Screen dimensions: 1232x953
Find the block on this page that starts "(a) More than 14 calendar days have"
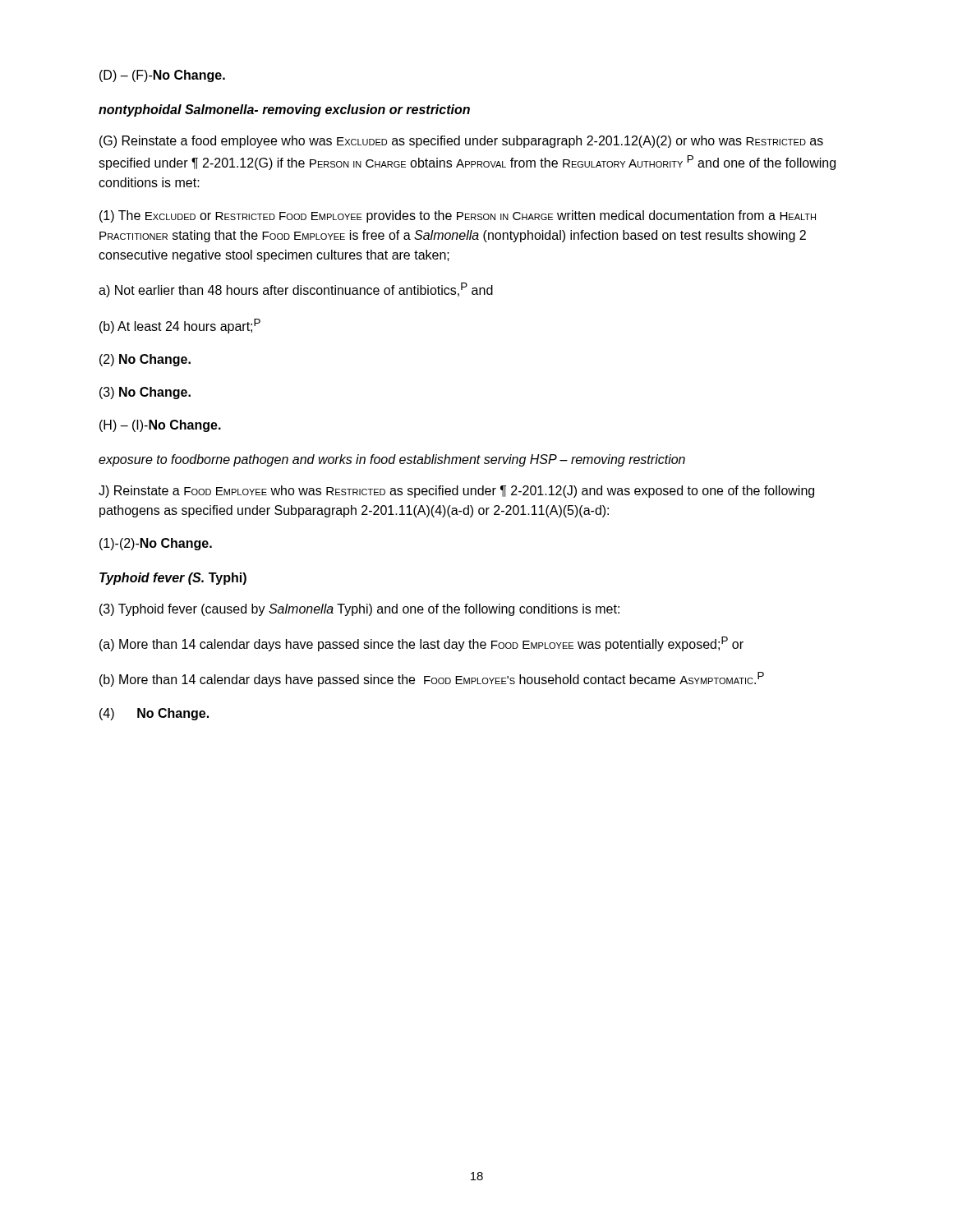click(x=421, y=643)
